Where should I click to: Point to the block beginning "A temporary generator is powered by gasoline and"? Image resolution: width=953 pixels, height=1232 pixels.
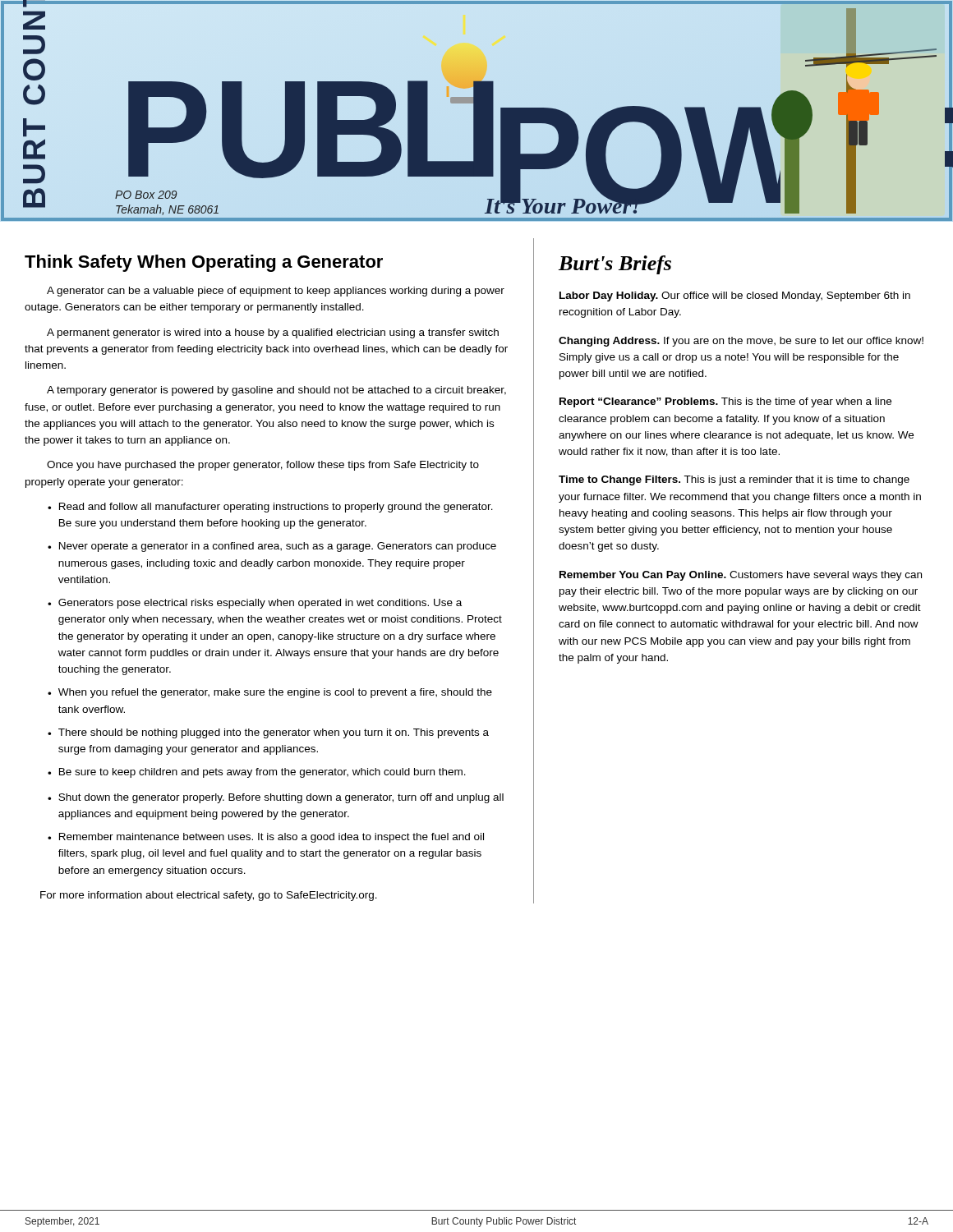pos(266,415)
